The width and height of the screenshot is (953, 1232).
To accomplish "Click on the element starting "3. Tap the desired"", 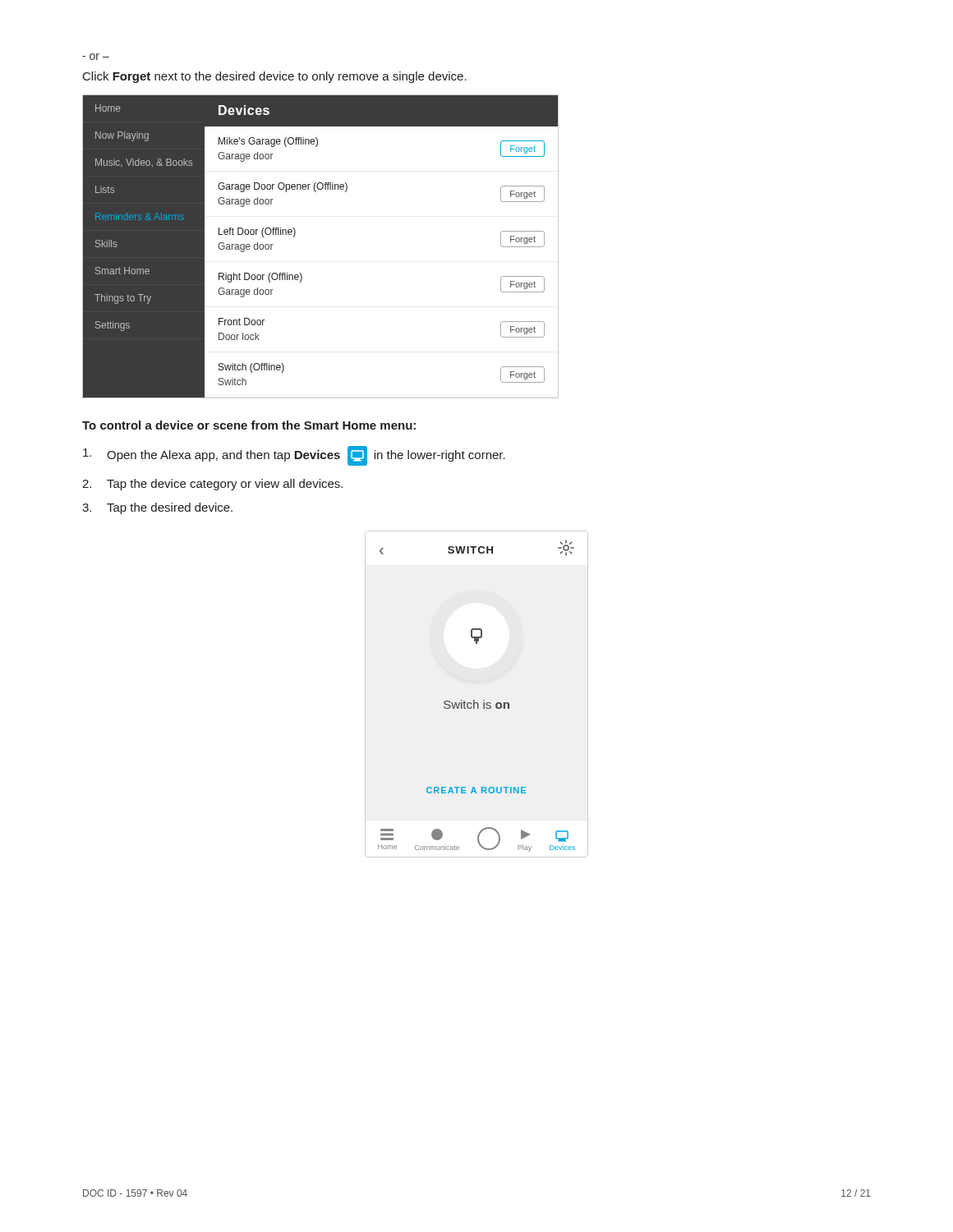I will point(158,507).
